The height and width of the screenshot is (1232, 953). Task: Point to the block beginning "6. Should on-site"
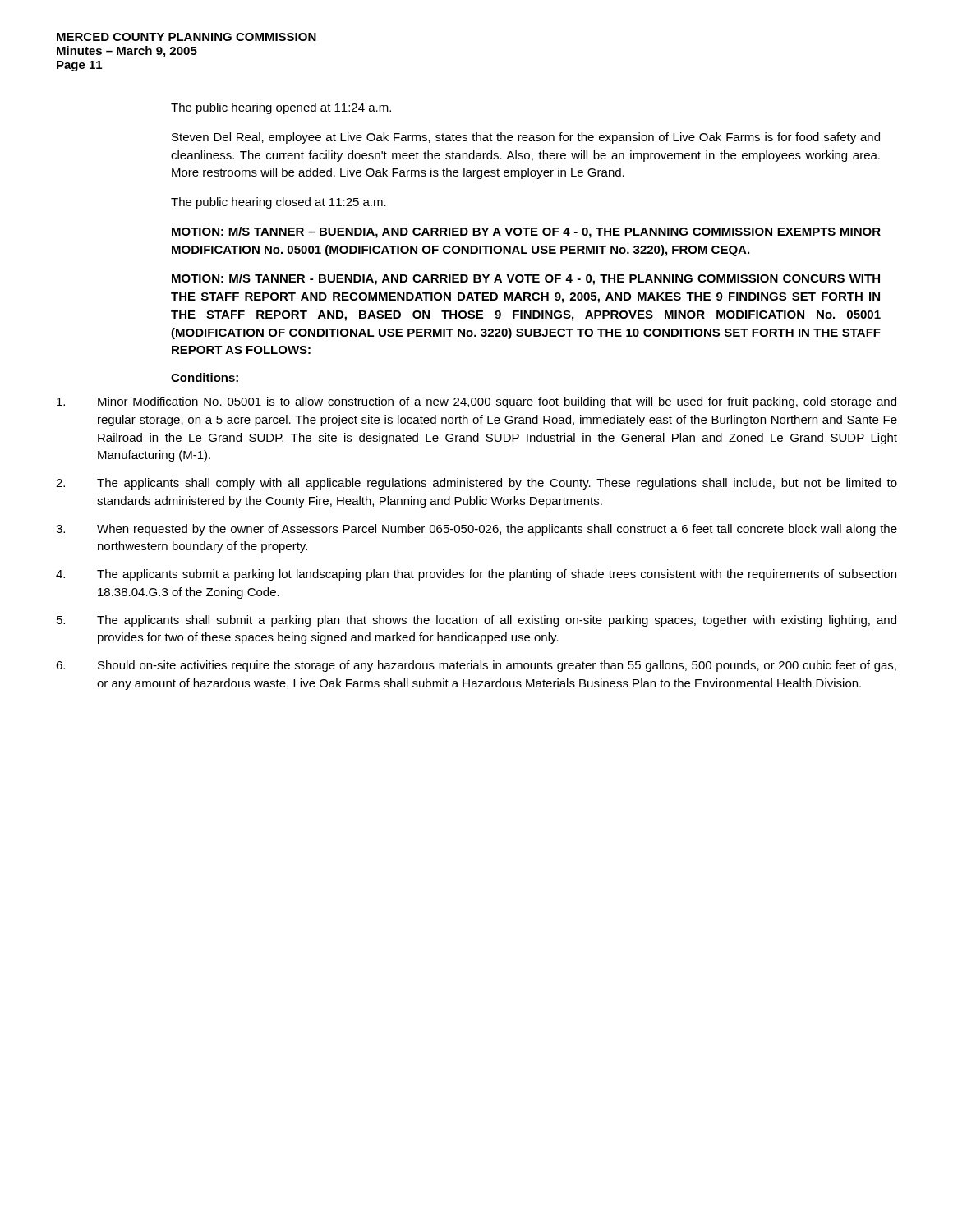coord(476,674)
